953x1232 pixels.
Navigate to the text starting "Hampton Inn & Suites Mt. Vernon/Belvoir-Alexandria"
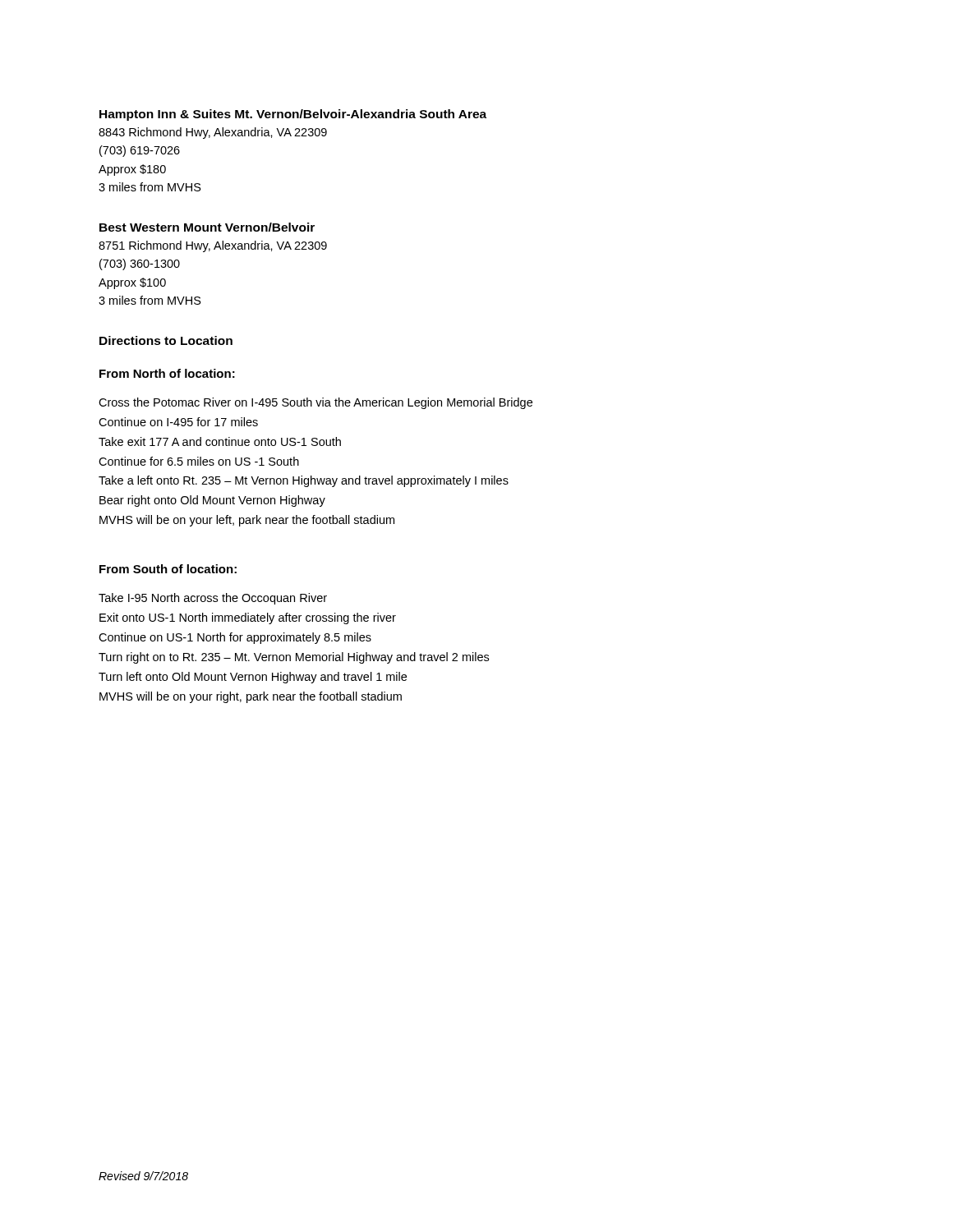tap(293, 114)
